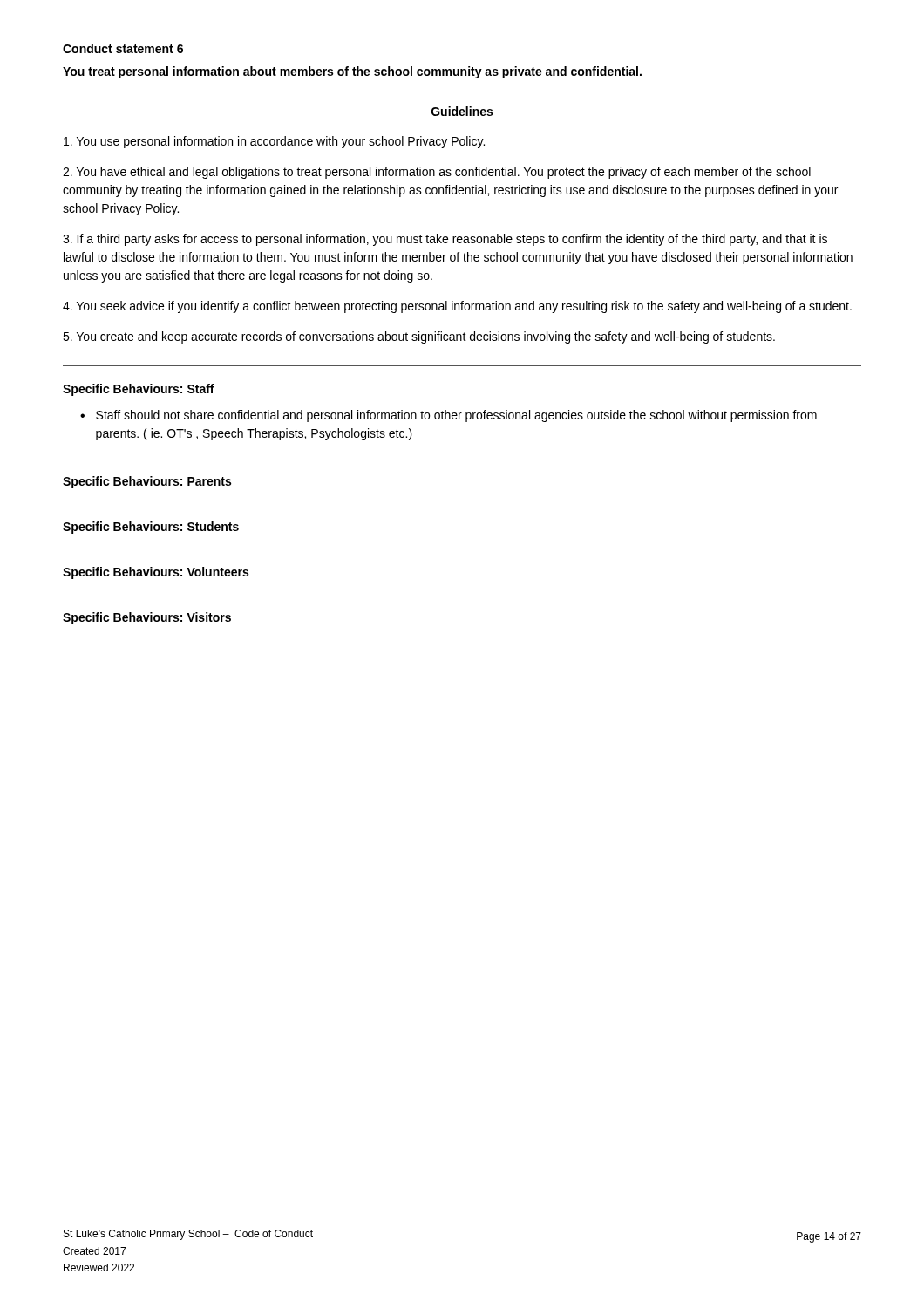Screen dimensions: 1308x924
Task: Point to the text block starting "Specific Behaviours: Staff"
Action: 138,389
